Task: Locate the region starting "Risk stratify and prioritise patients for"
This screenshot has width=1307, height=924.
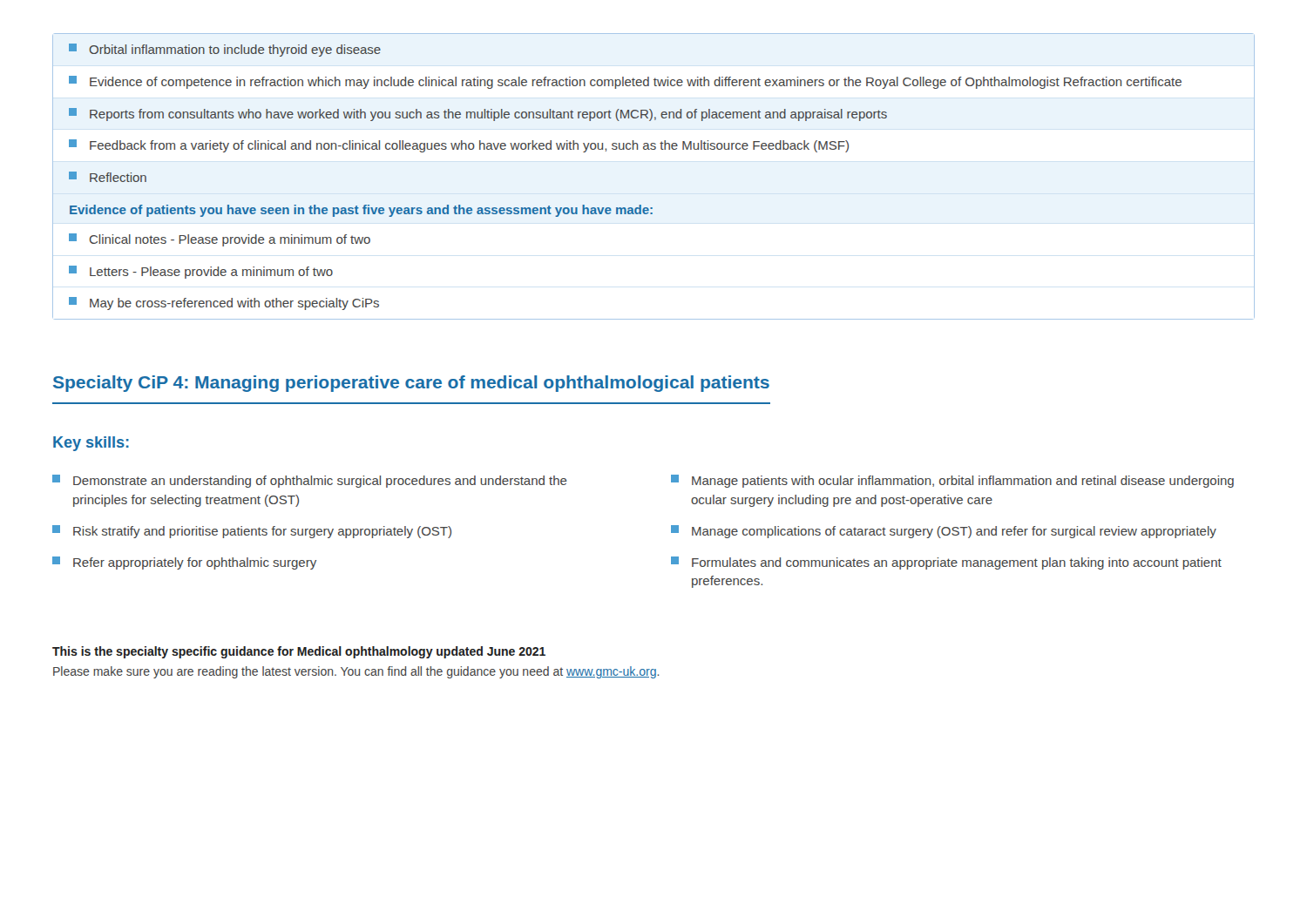Action: (x=252, y=531)
